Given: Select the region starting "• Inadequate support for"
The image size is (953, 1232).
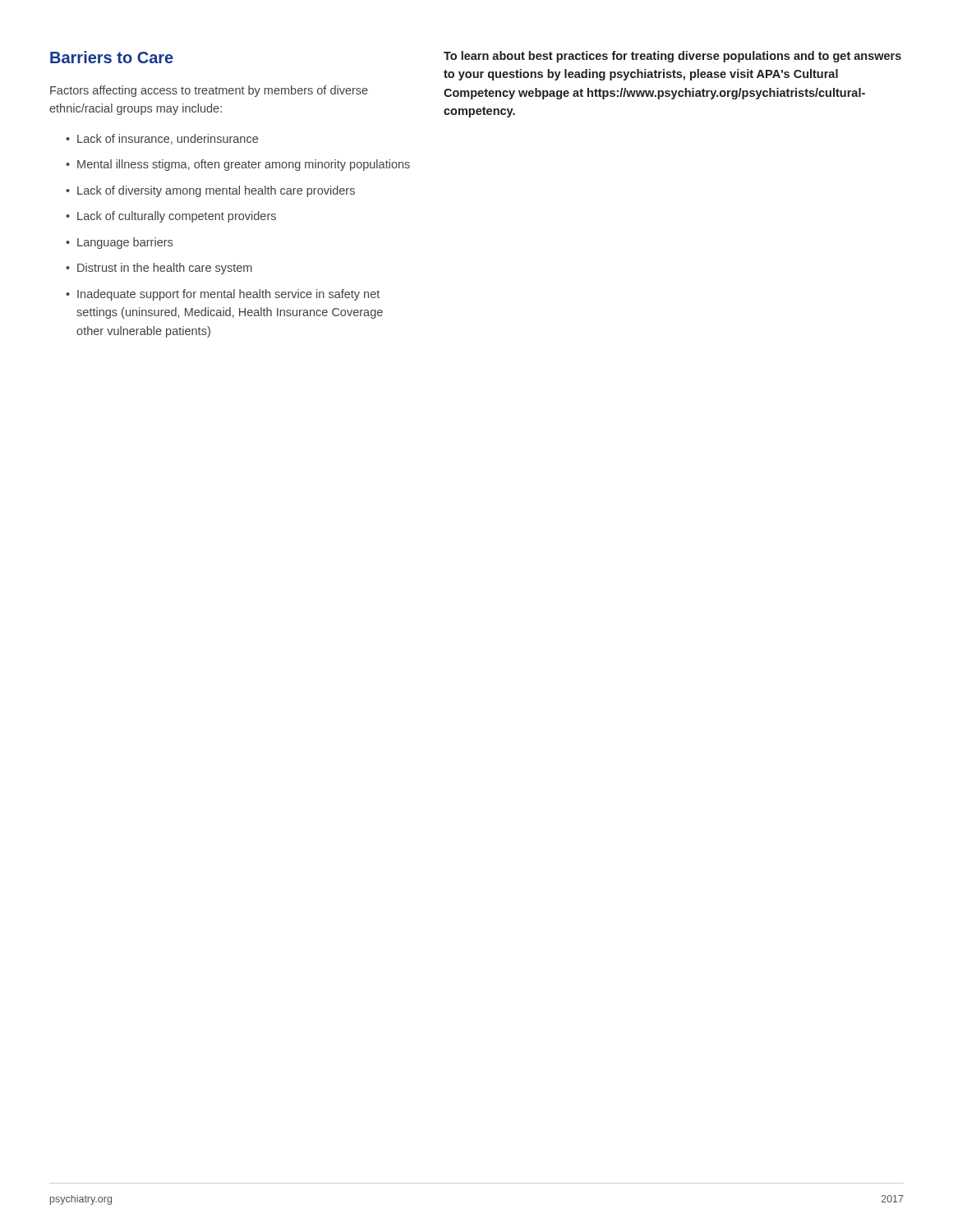Looking at the screenshot, I should coord(238,312).
